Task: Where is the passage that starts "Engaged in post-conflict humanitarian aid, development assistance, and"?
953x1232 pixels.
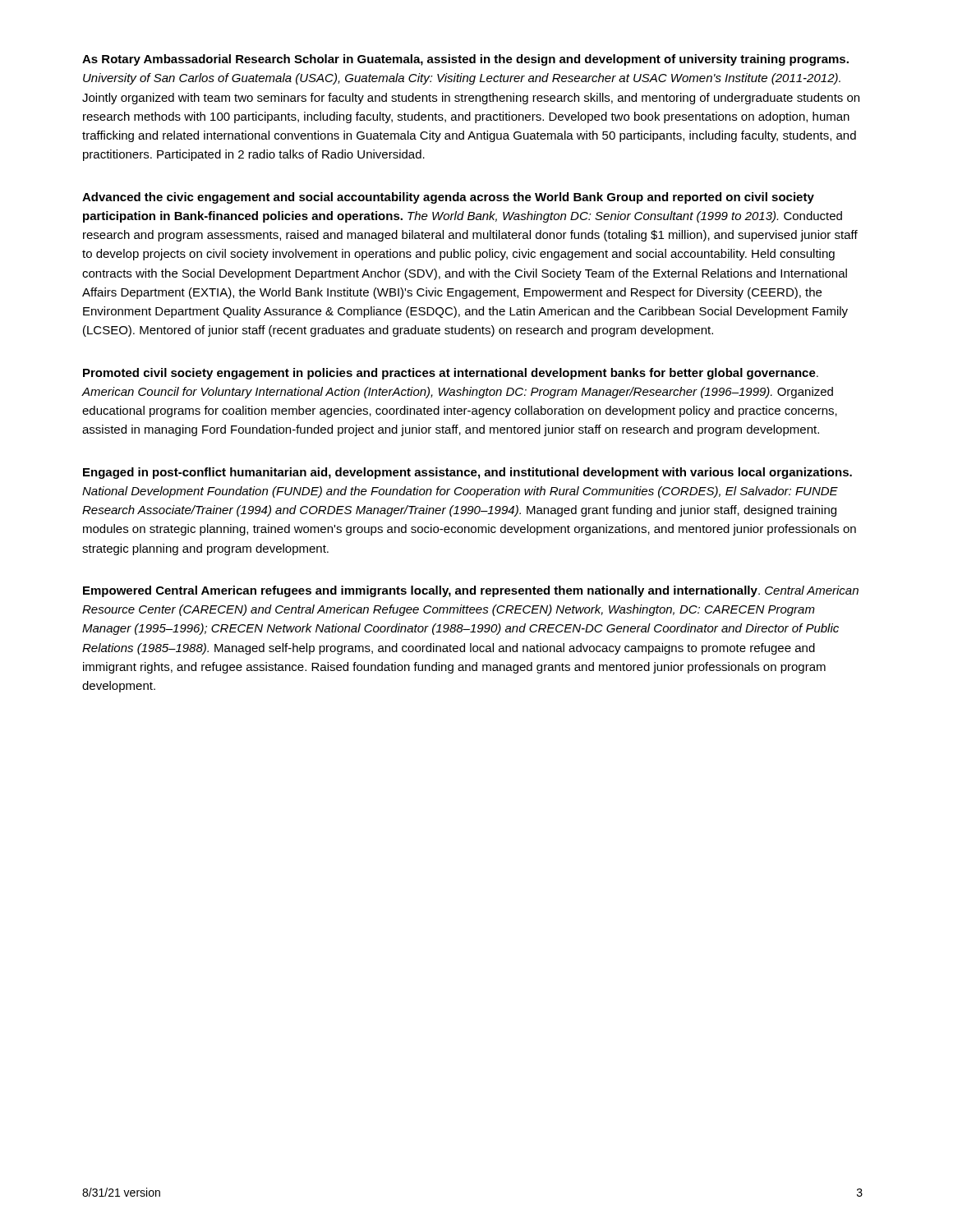Action: point(469,510)
